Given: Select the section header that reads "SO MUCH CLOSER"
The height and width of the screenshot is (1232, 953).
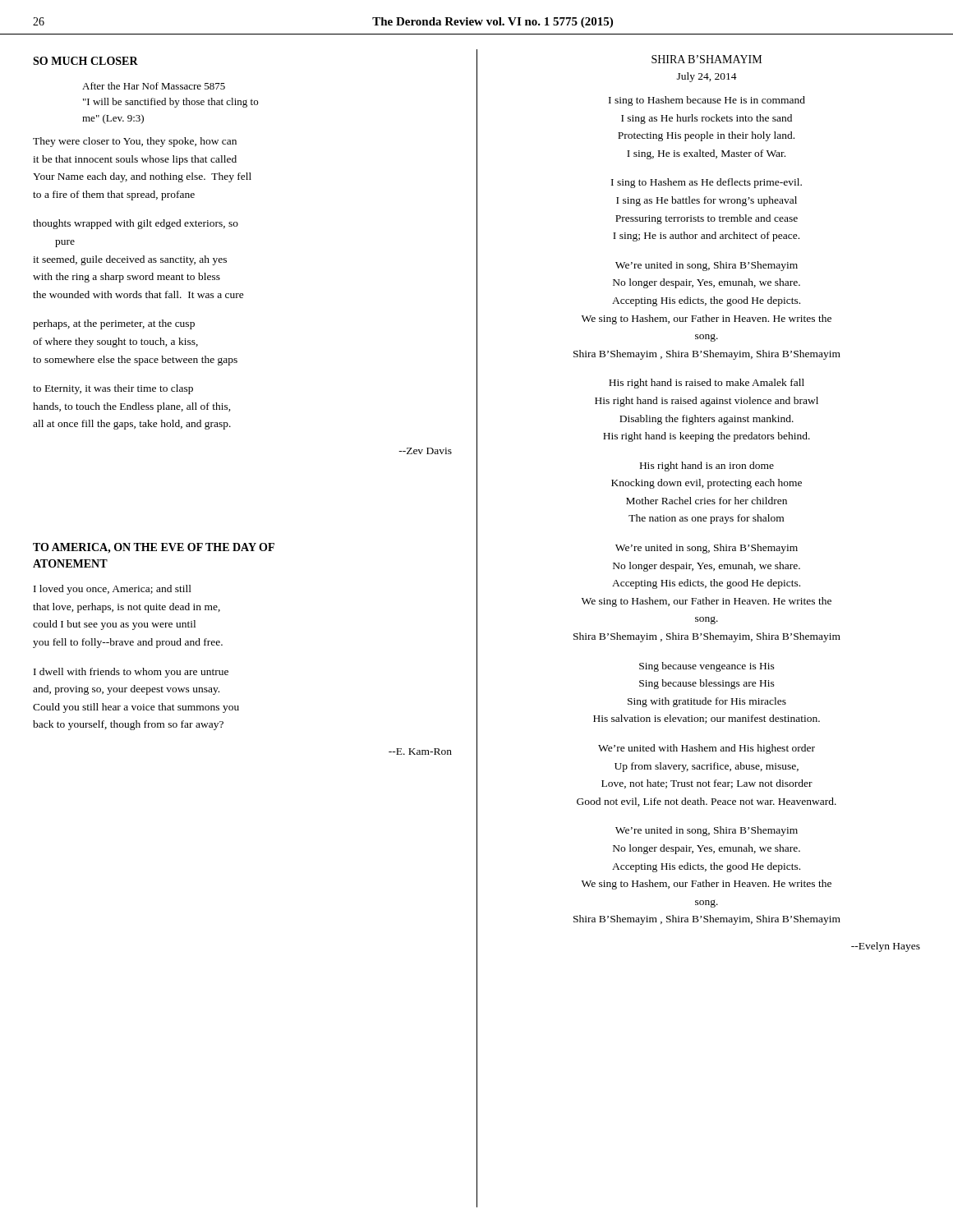Looking at the screenshot, I should (x=85, y=61).
